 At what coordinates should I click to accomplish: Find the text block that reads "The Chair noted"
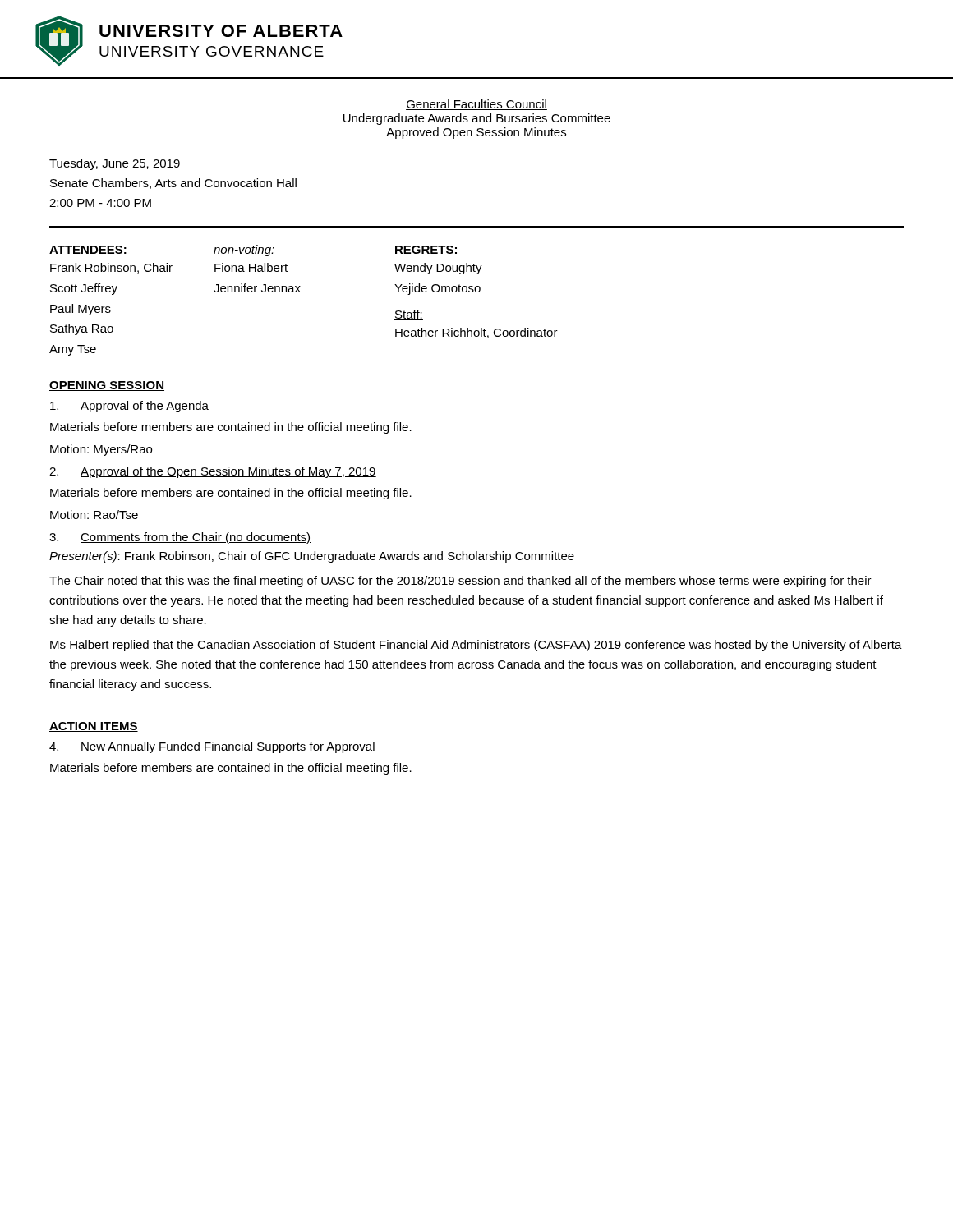[x=466, y=600]
